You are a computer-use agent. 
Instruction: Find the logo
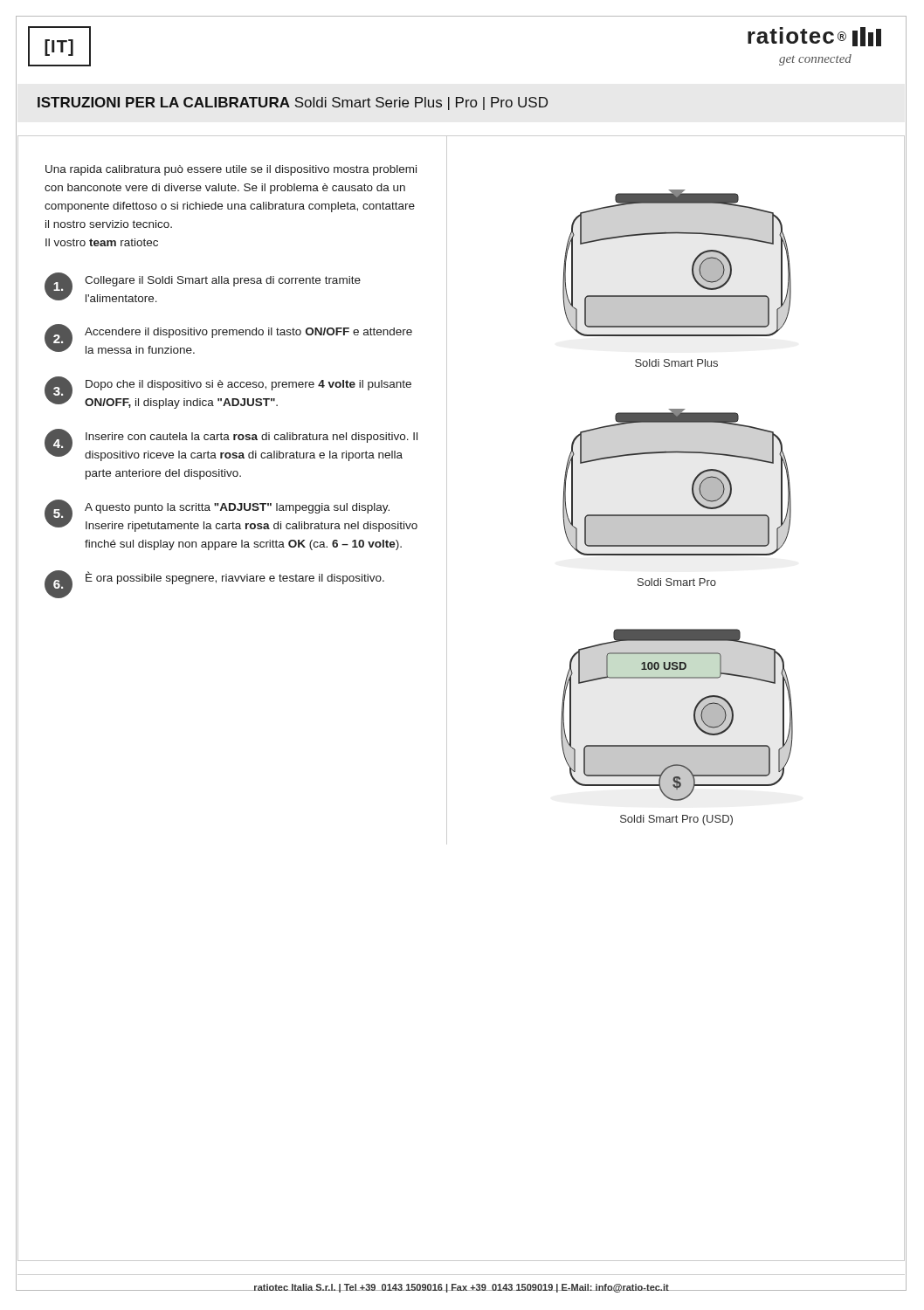(x=815, y=45)
